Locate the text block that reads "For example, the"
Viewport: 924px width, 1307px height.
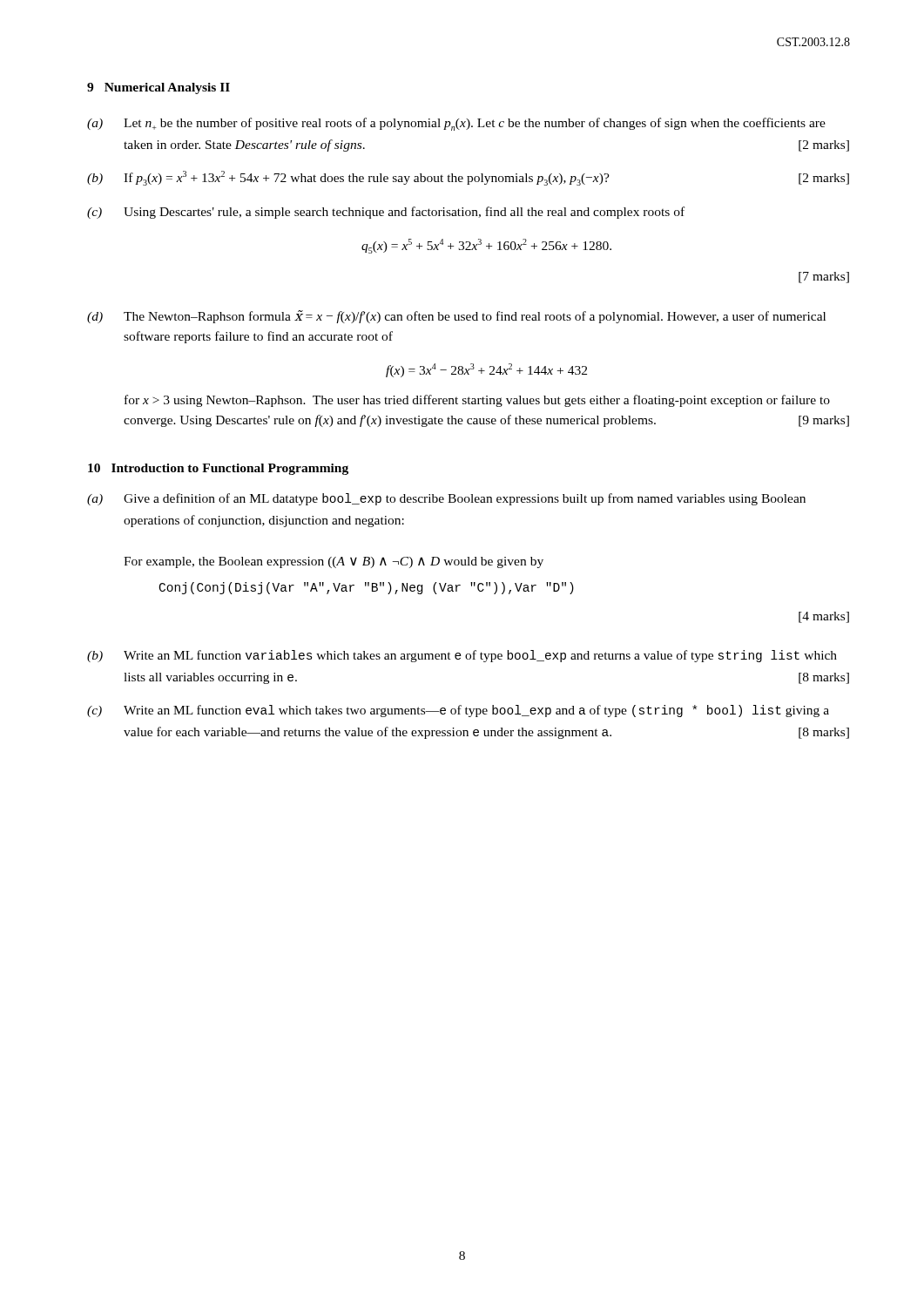[x=334, y=560]
